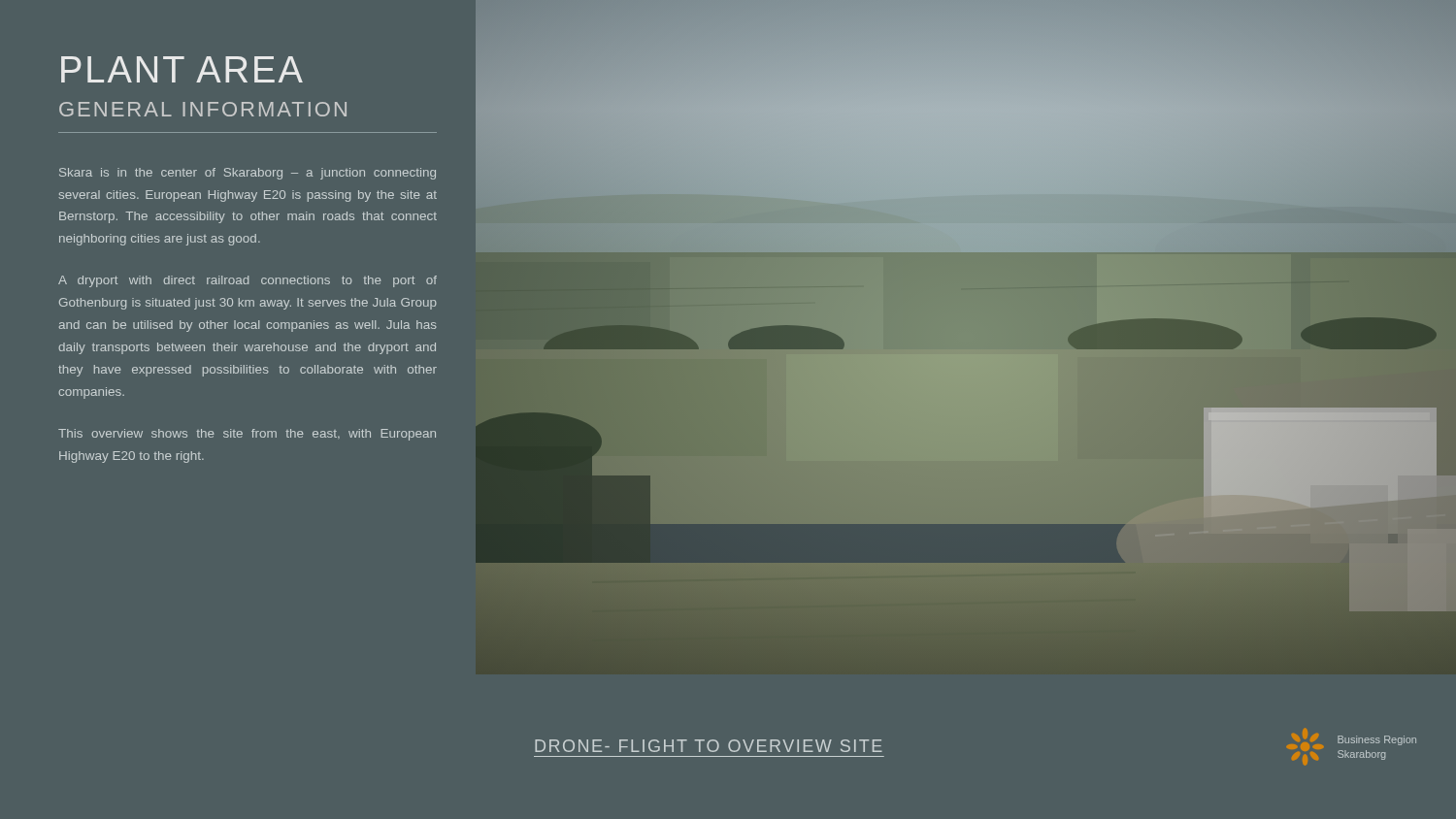The width and height of the screenshot is (1456, 819).
Task: Click on the text block starting "DRONE- FLIGHT TO OVERVIEW SITE"
Action: click(x=709, y=746)
